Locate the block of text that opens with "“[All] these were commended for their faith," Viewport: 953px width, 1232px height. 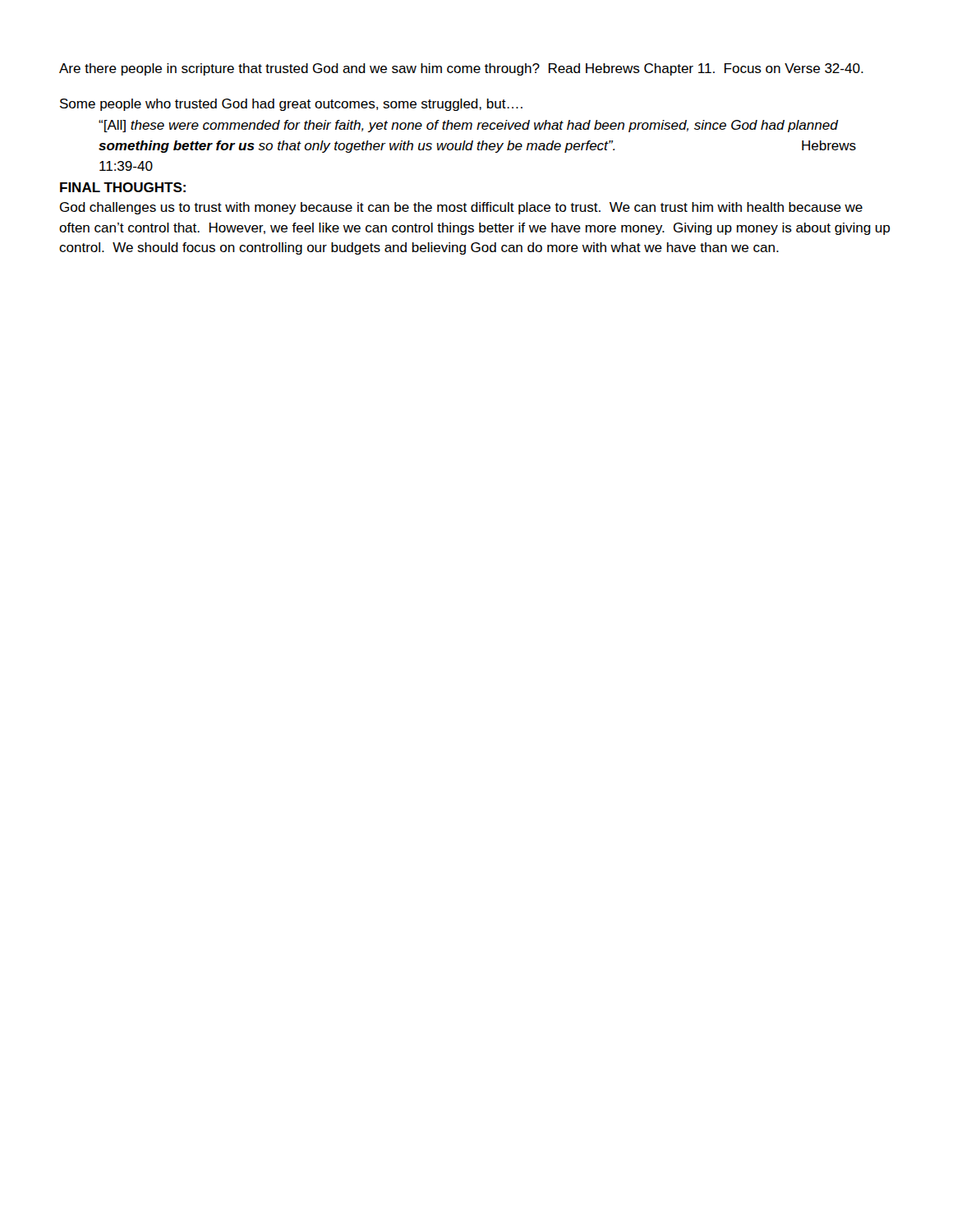pyautogui.click(x=477, y=146)
